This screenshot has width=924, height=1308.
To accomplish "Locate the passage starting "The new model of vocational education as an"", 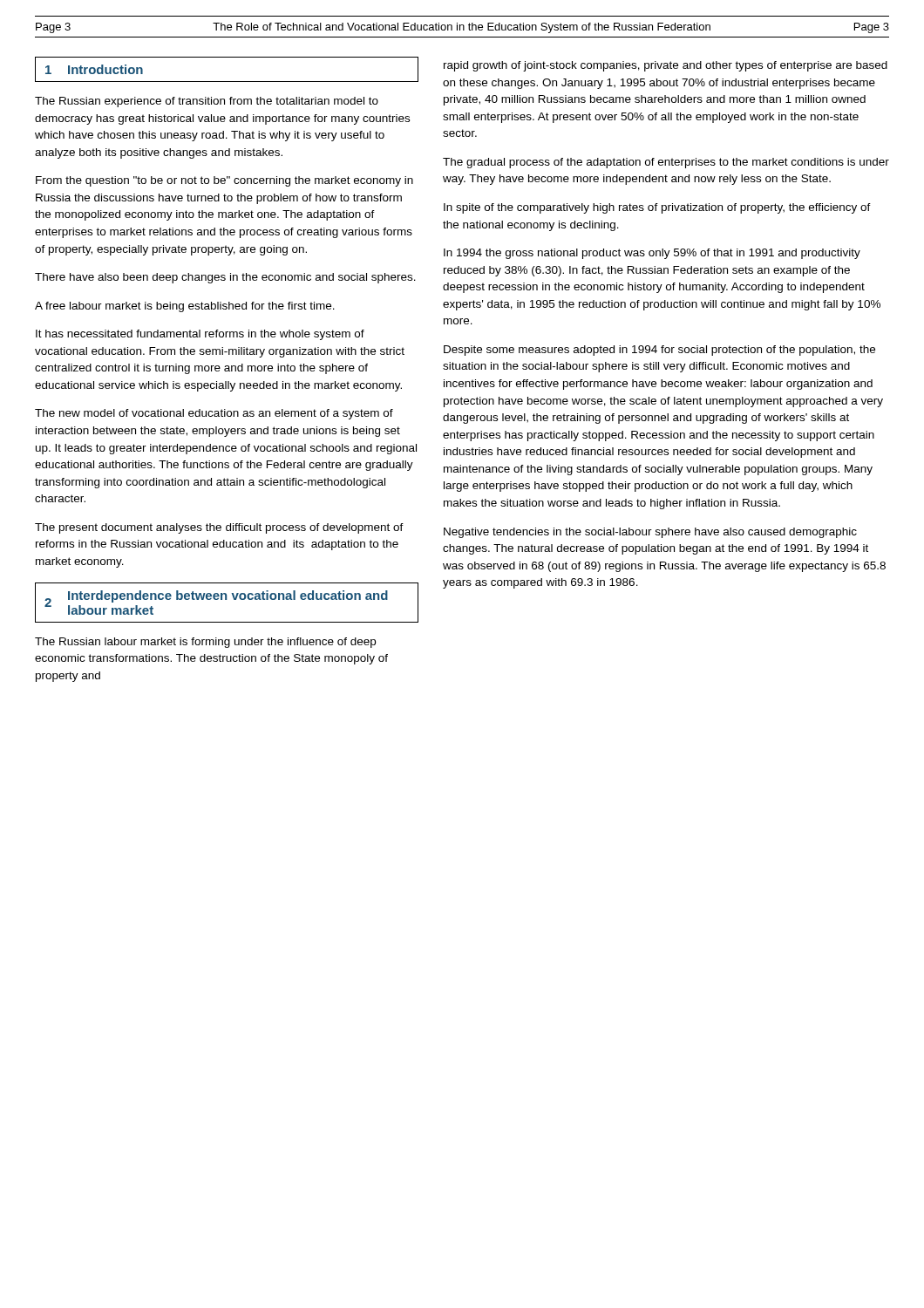I will click(226, 456).
